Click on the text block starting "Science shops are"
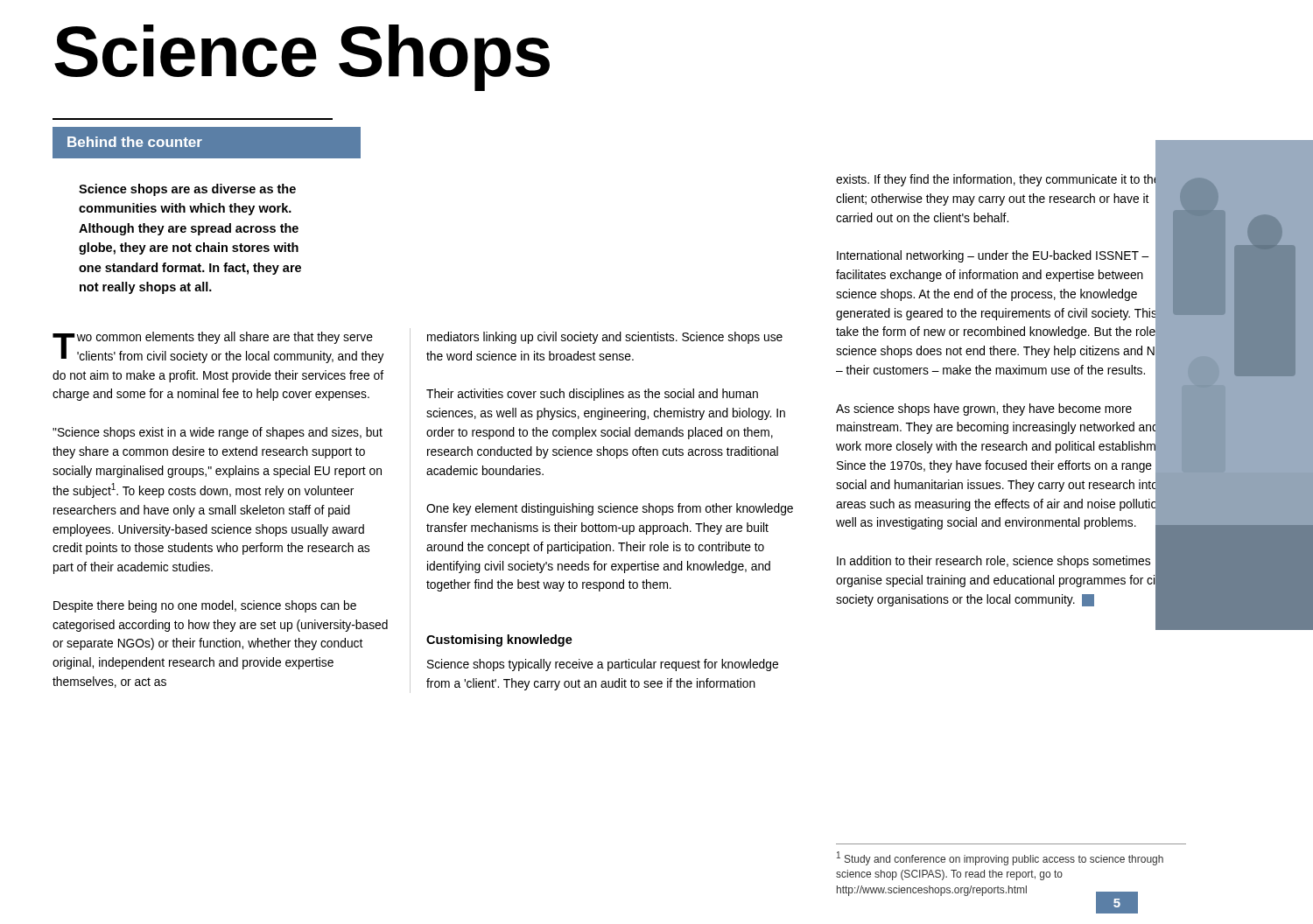 pyautogui.click(x=190, y=238)
